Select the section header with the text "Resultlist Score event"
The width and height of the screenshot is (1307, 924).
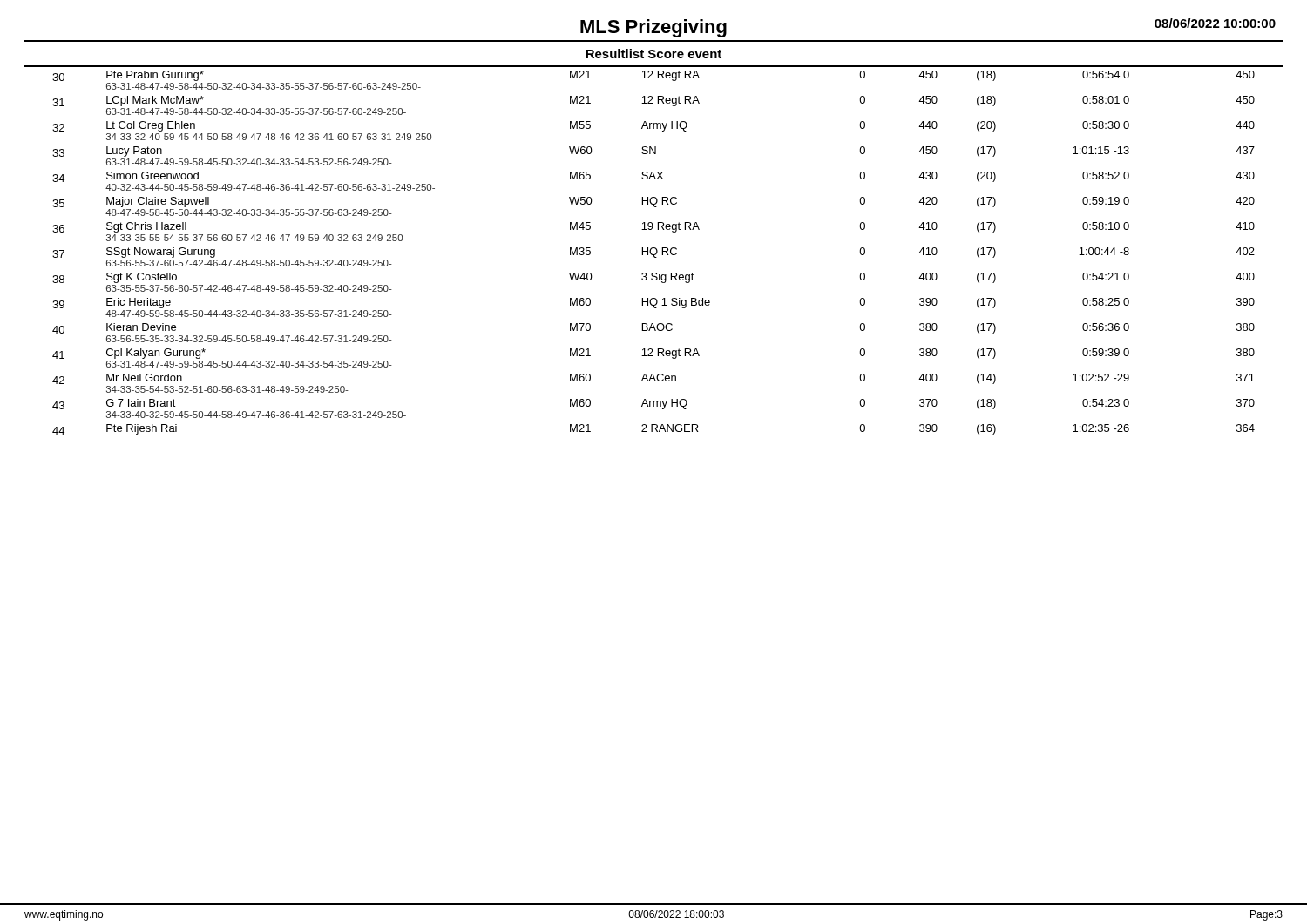654,54
